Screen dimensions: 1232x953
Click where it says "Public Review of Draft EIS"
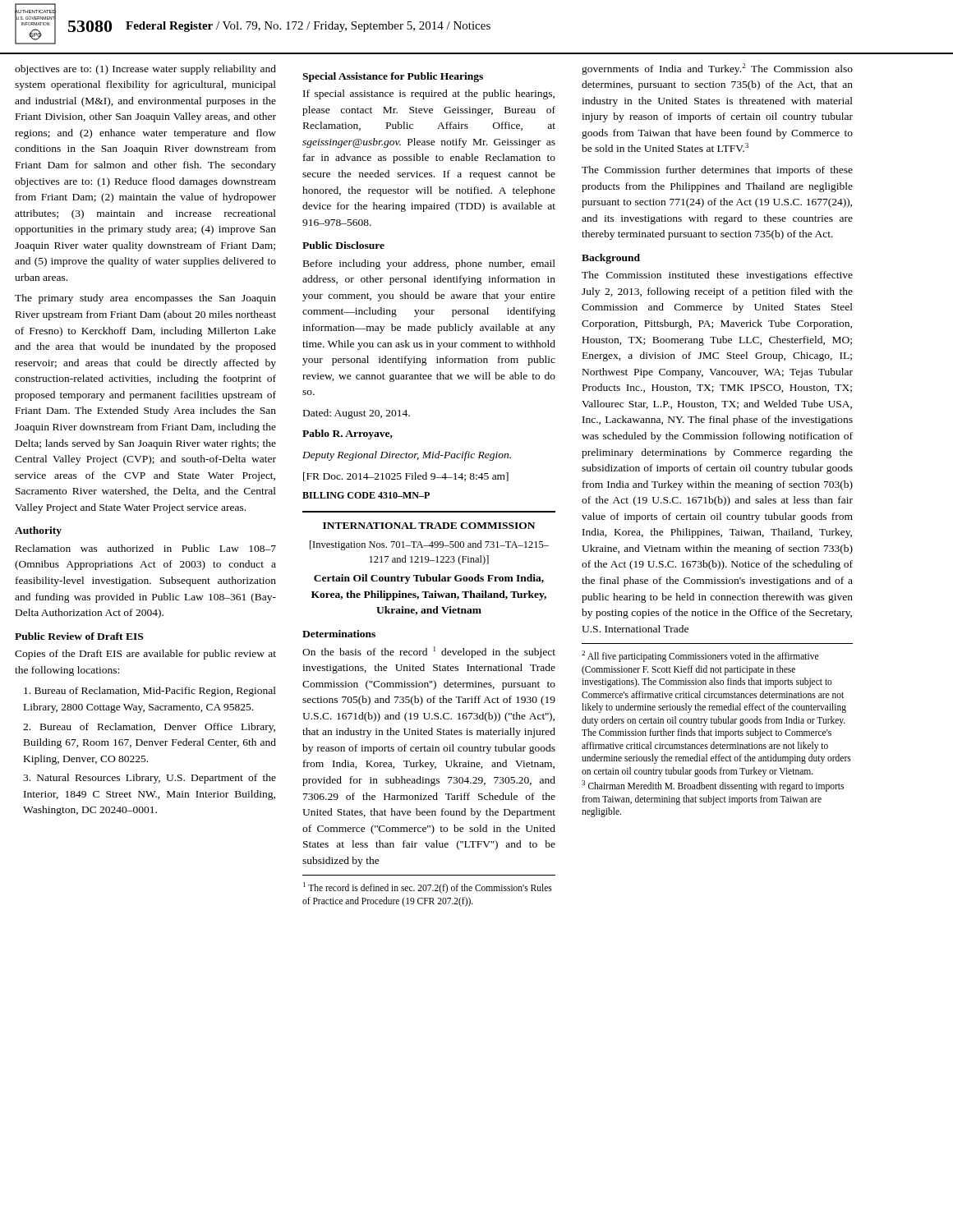coord(79,636)
